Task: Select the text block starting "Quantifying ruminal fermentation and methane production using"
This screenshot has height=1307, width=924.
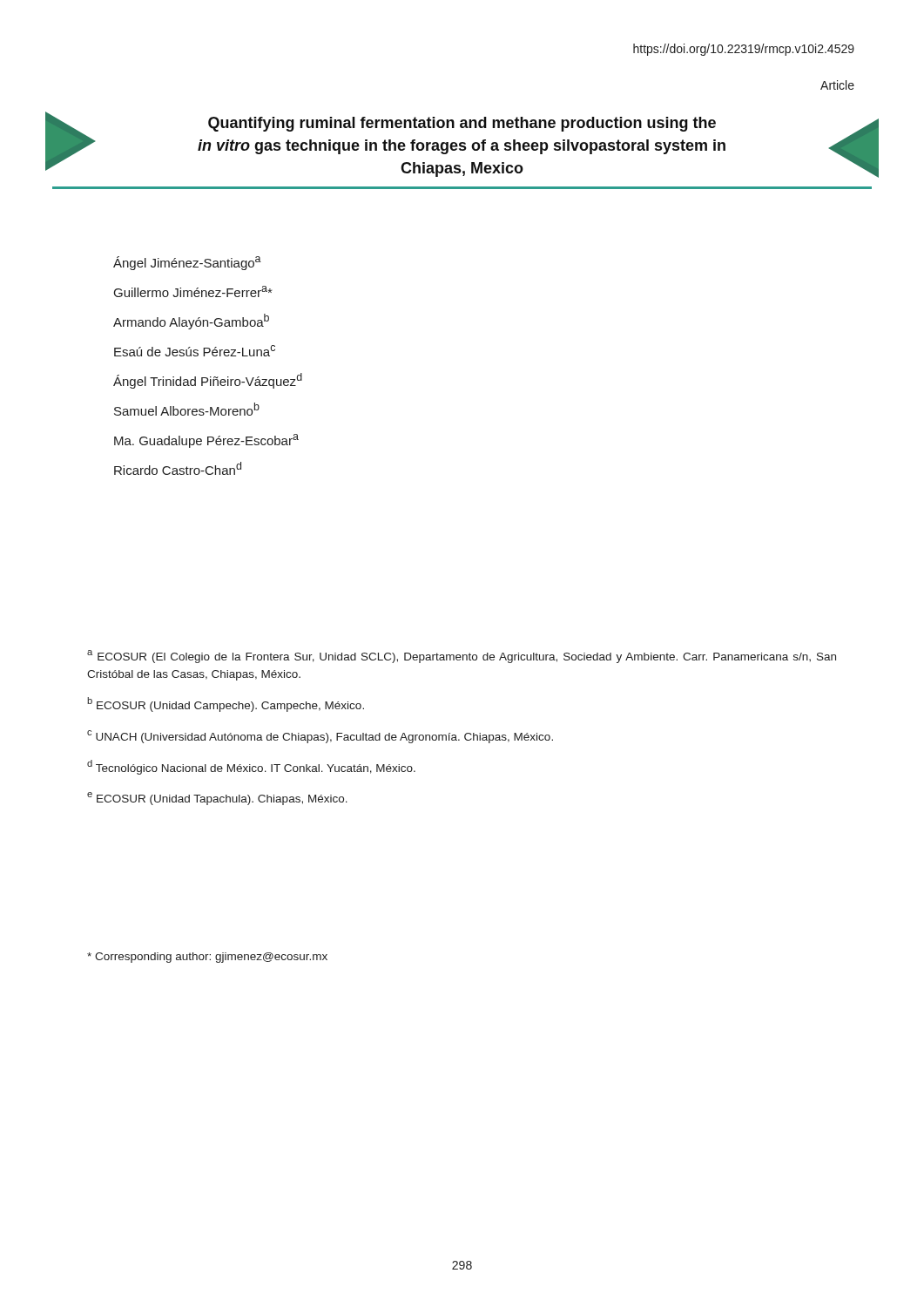Action: pyautogui.click(x=462, y=146)
